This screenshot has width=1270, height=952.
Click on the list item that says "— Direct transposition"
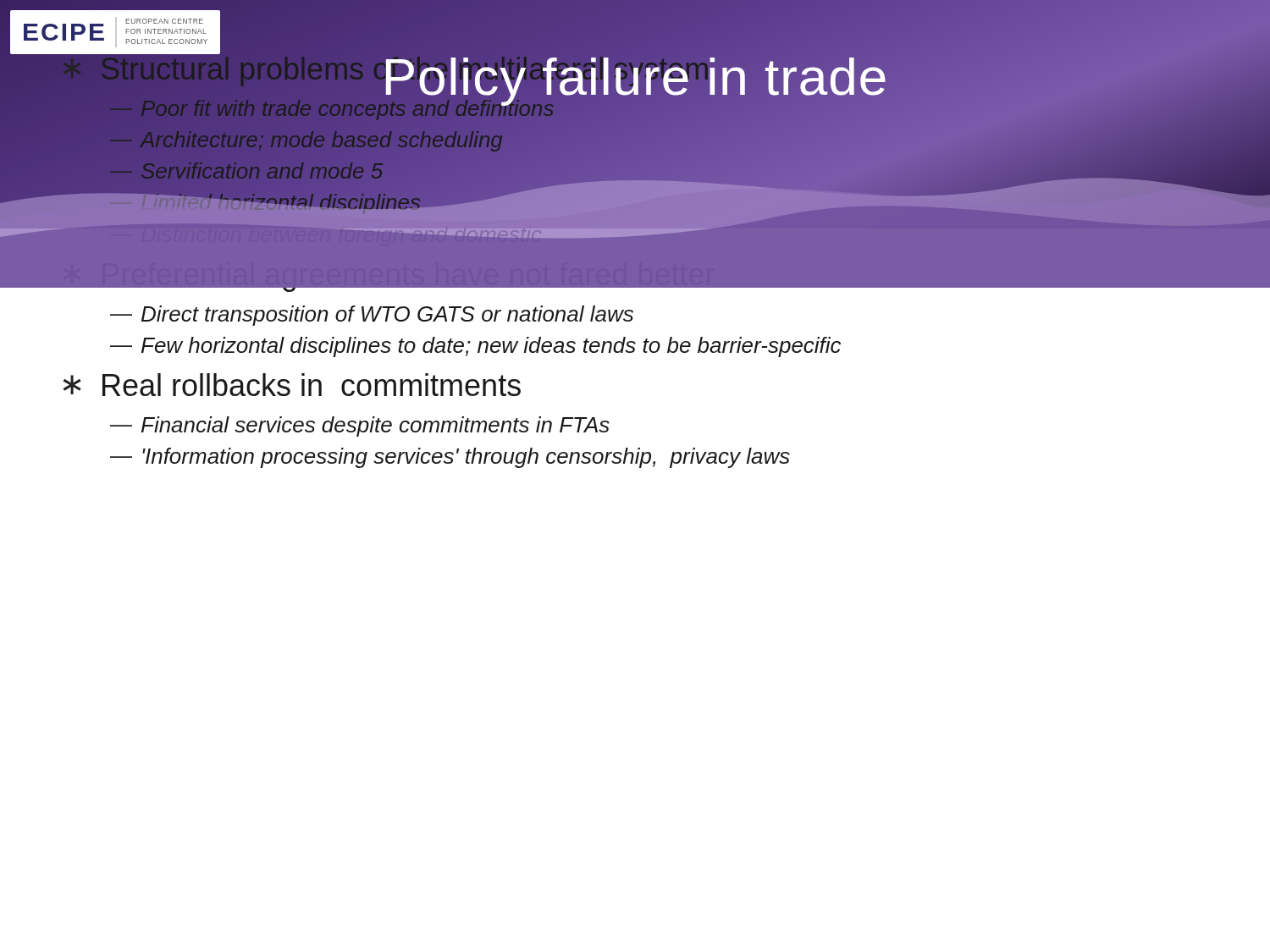(x=372, y=314)
